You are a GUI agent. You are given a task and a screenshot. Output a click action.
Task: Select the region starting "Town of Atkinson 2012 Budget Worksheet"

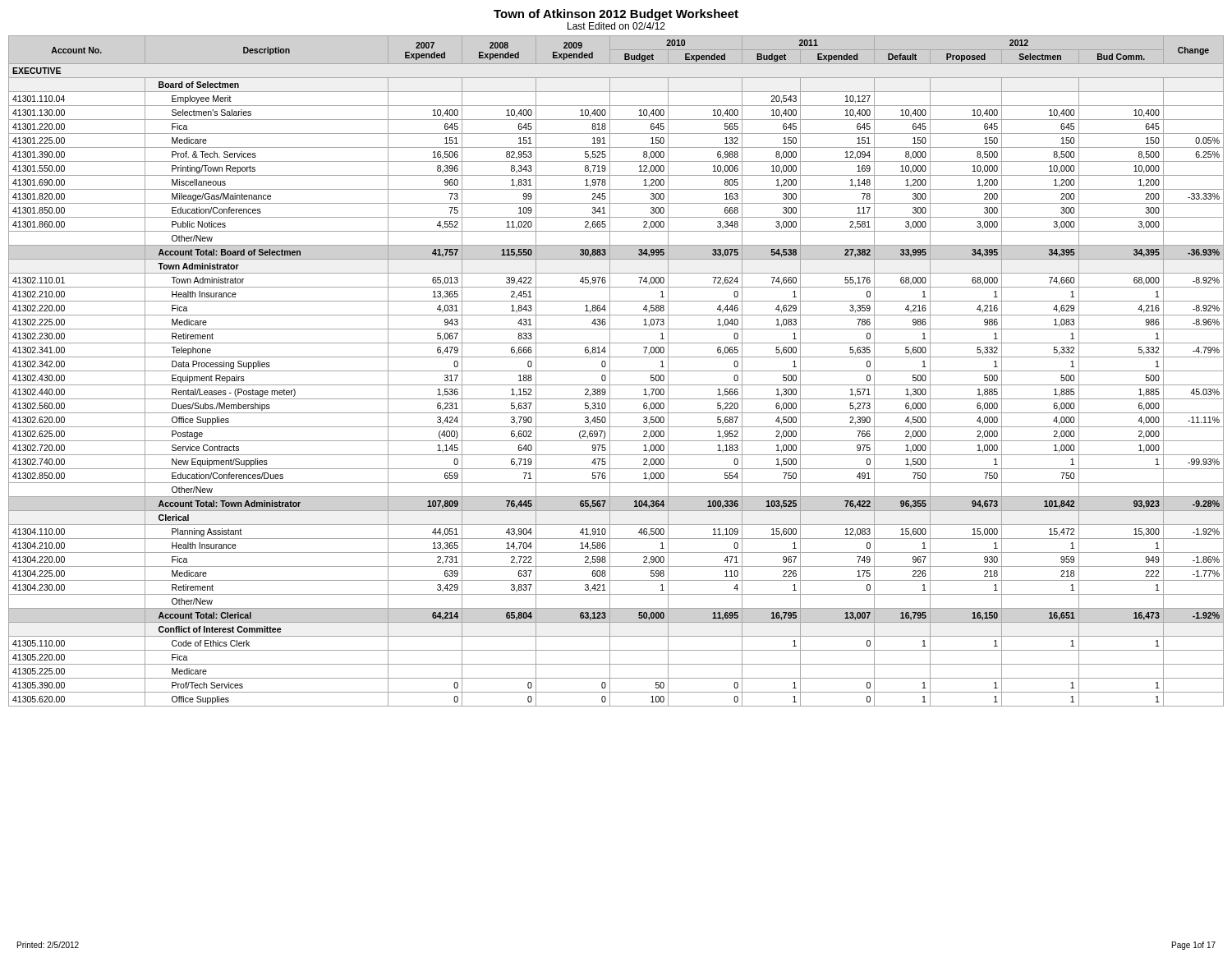tap(616, 14)
